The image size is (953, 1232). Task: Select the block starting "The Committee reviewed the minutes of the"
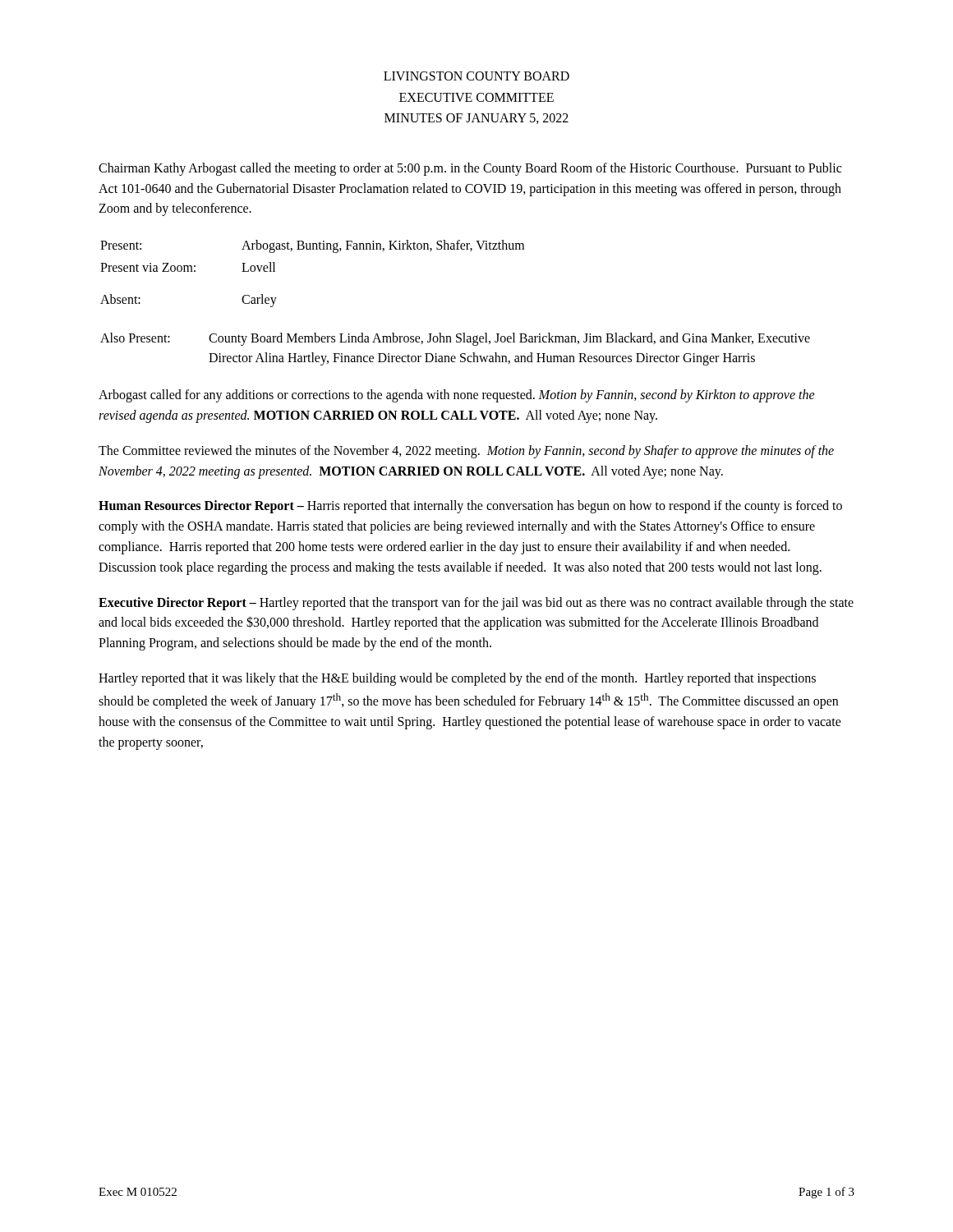466,460
